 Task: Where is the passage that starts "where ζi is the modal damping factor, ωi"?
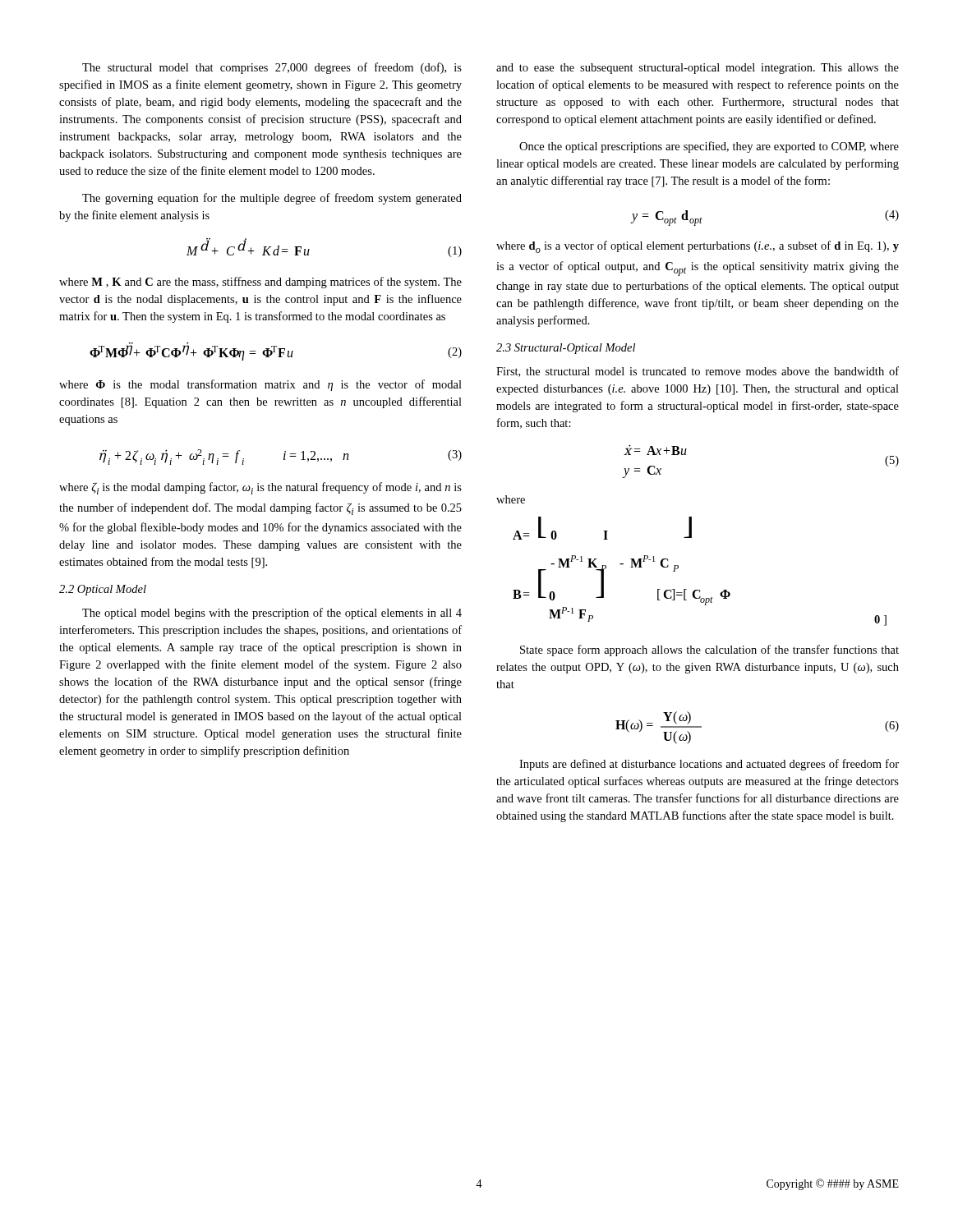click(260, 525)
